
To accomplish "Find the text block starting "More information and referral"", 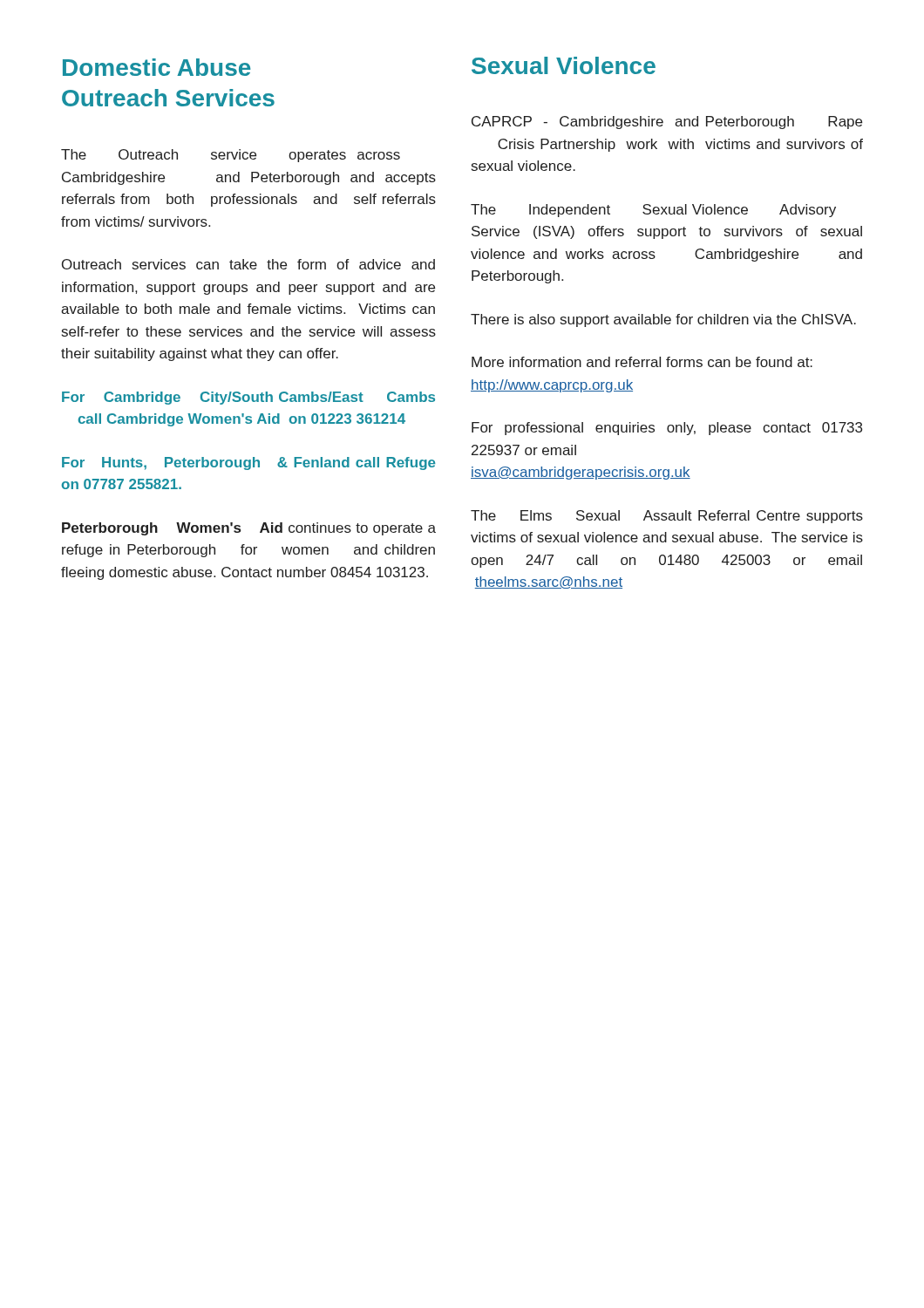I will tap(642, 373).
